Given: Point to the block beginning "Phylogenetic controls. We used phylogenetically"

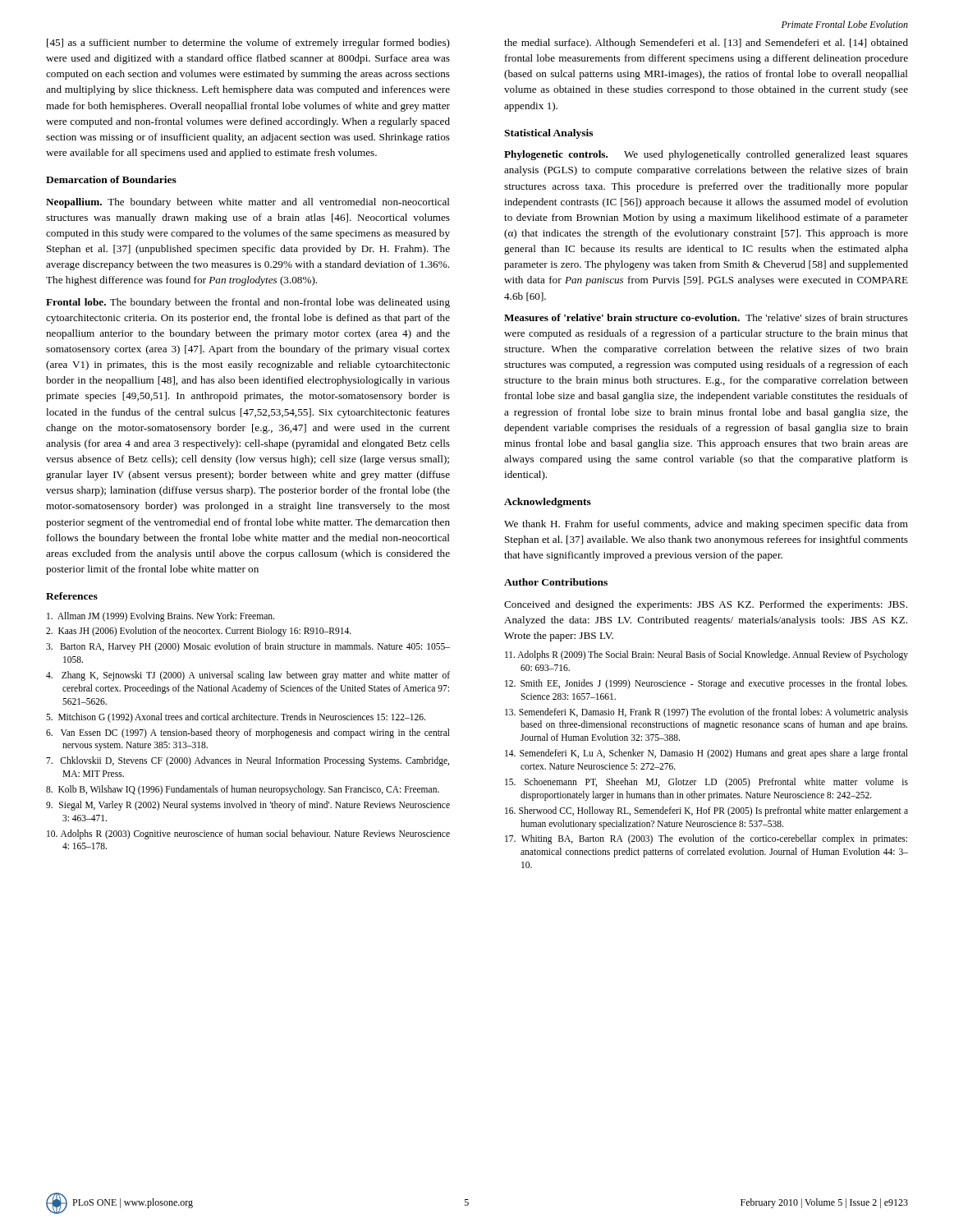Looking at the screenshot, I should point(706,314).
